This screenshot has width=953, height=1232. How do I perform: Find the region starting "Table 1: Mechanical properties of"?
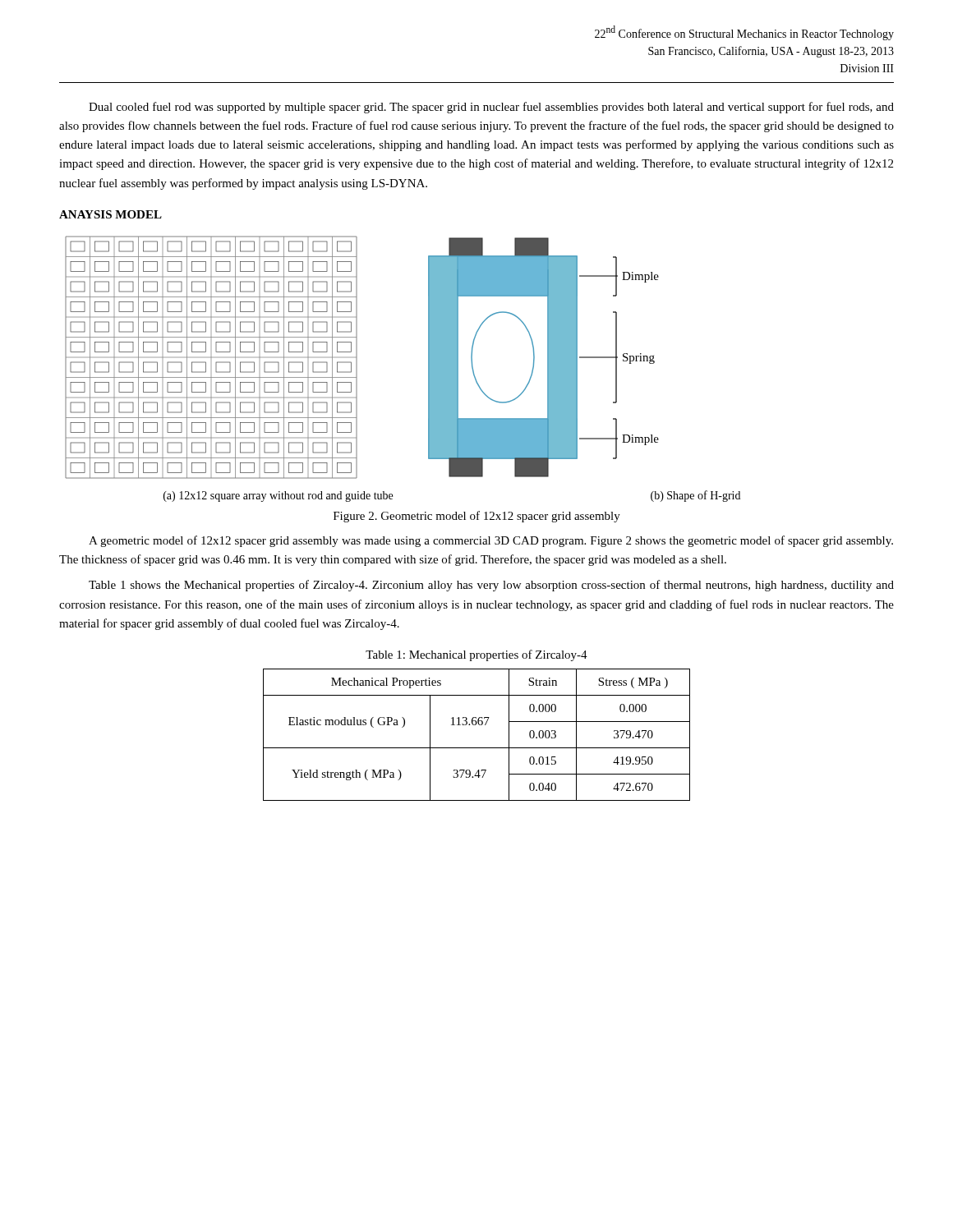pyautogui.click(x=476, y=655)
